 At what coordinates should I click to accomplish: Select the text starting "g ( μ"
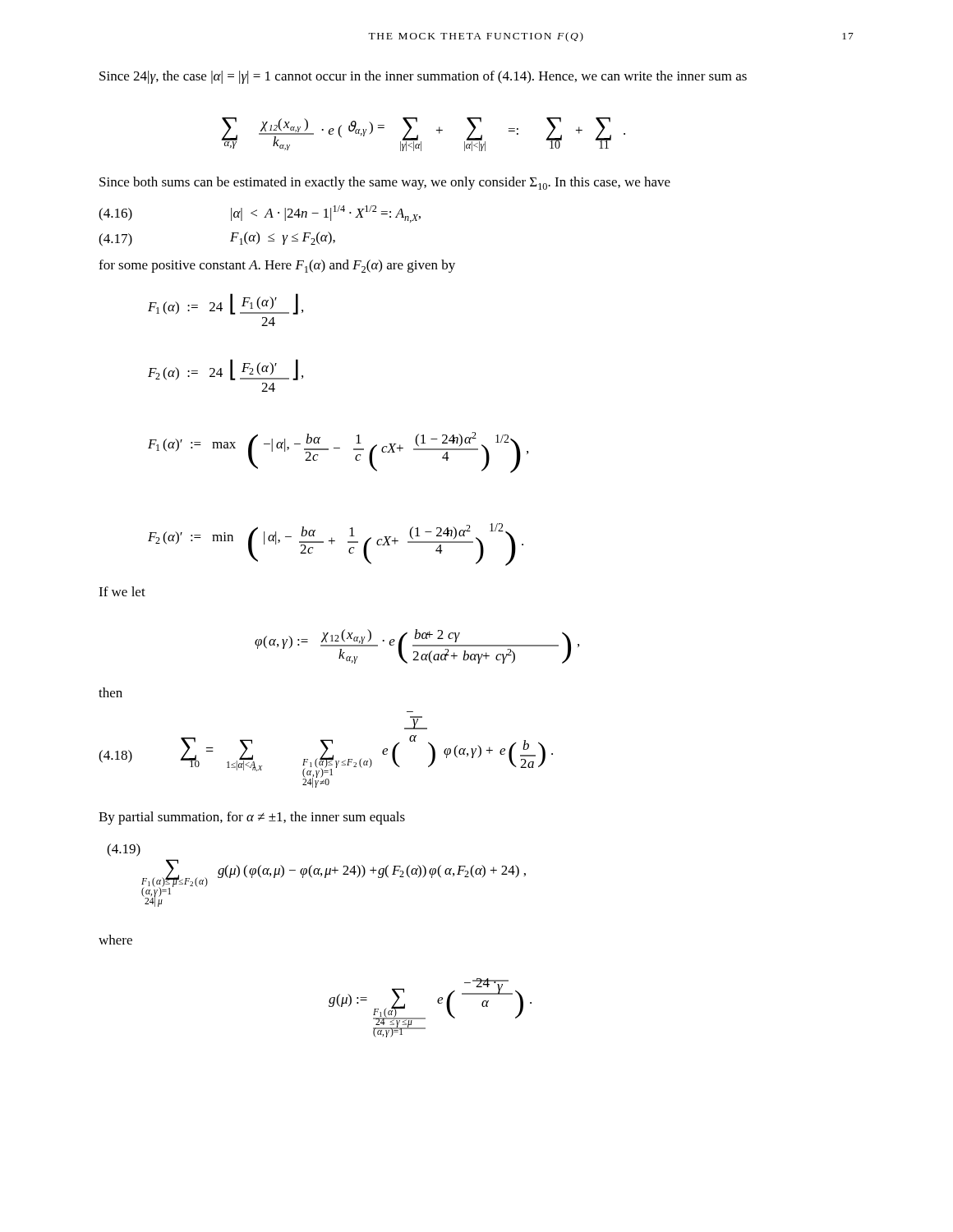pos(476,1000)
